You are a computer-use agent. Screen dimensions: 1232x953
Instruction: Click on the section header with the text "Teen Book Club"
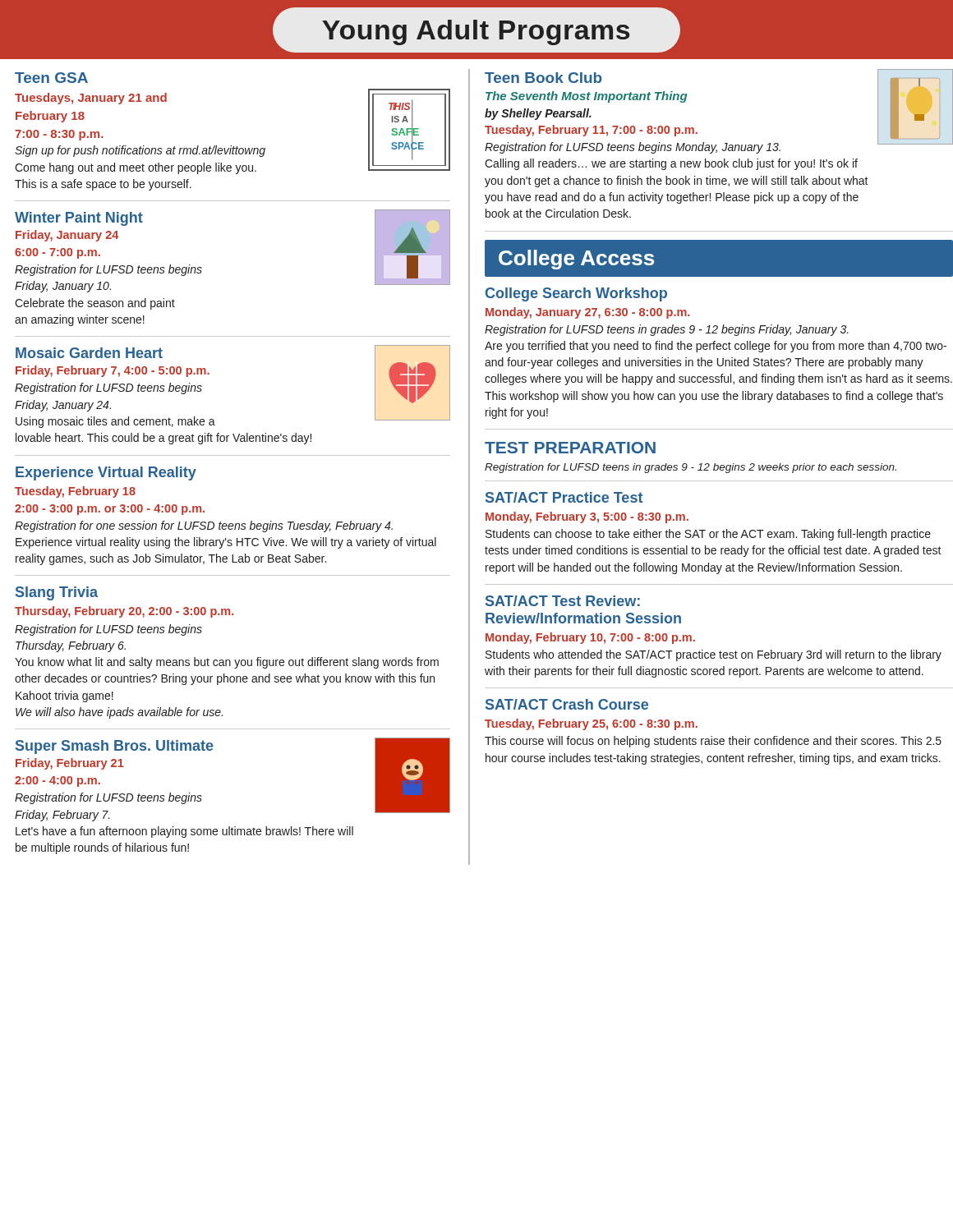pos(544,78)
